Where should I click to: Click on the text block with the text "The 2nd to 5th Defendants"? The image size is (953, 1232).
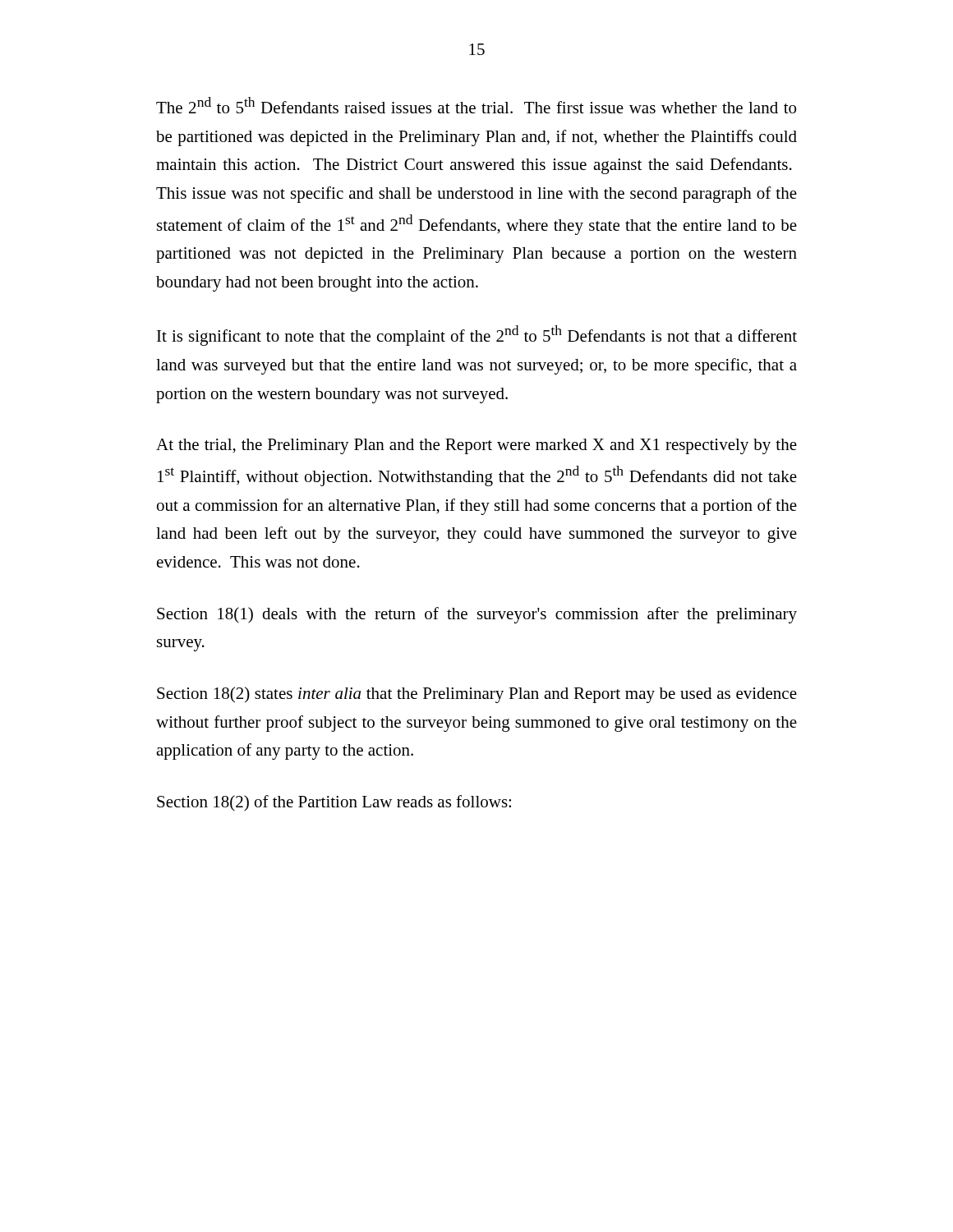click(x=476, y=193)
